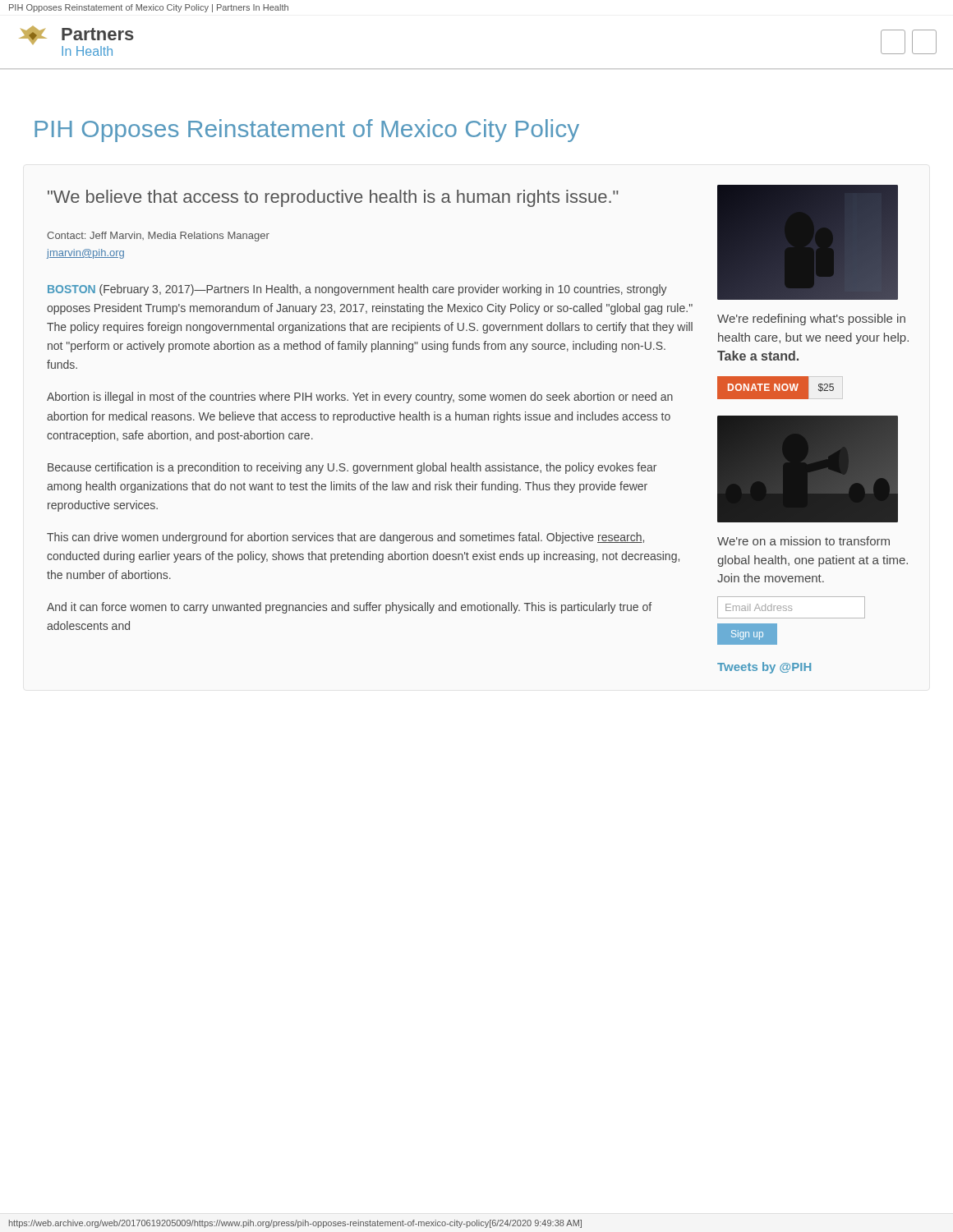Select the text block that says "We're on a mission"
Viewport: 953px width, 1232px height.
click(813, 559)
